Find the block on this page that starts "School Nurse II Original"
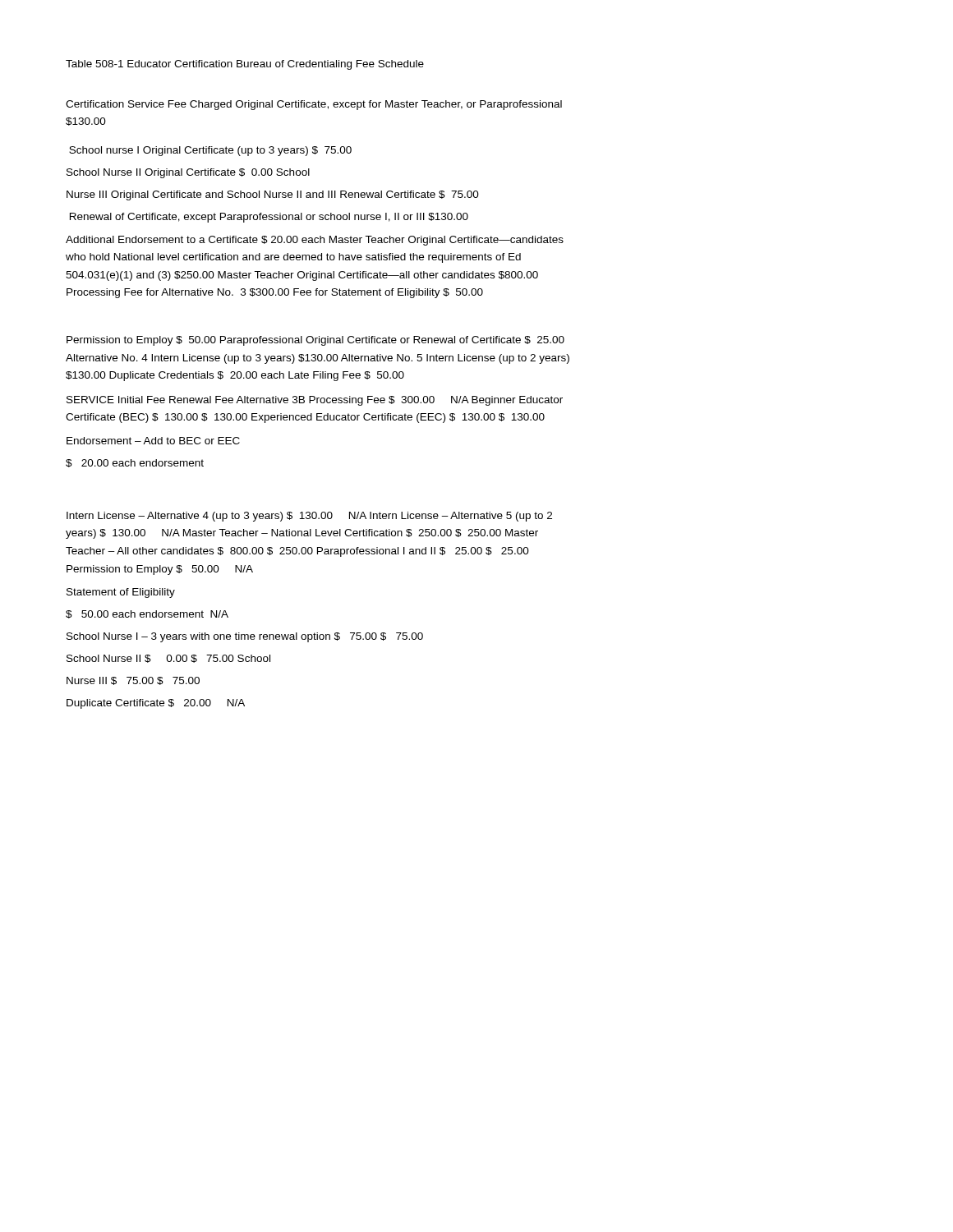953x1232 pixels. [188, 172]
